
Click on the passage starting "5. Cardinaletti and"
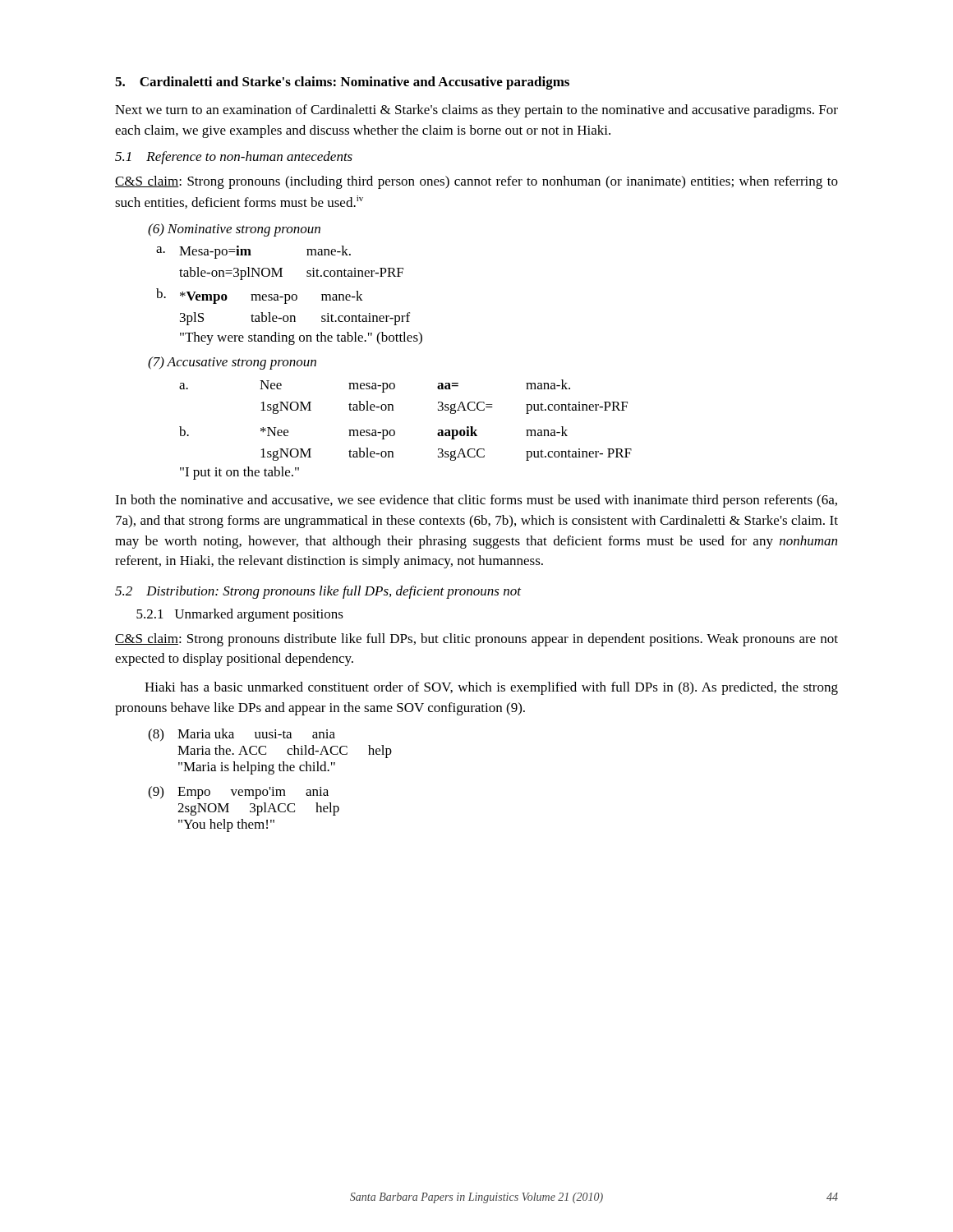tap(342, 82)
